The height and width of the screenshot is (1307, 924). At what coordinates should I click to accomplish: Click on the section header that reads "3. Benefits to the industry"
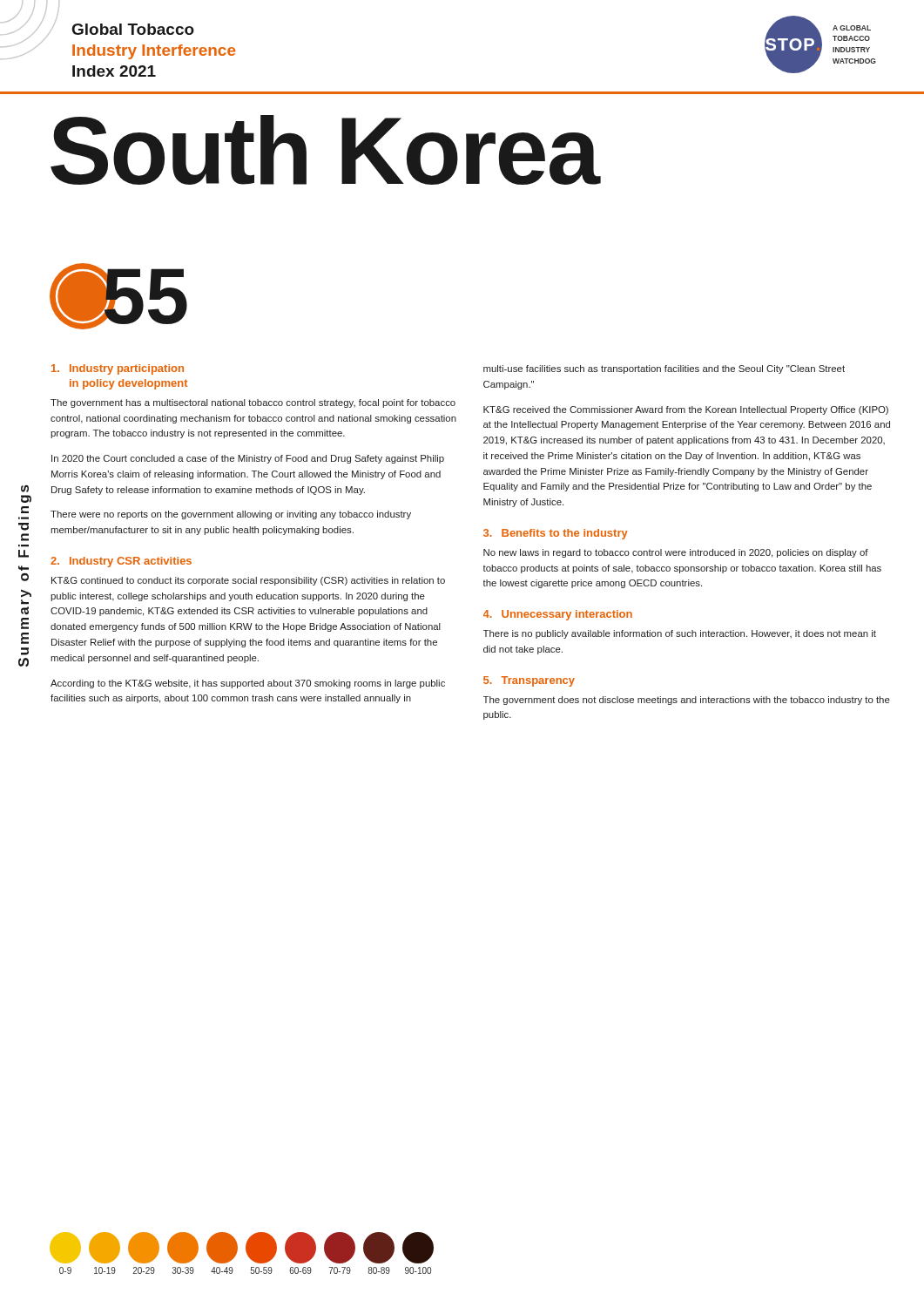(x=556, y=534)
